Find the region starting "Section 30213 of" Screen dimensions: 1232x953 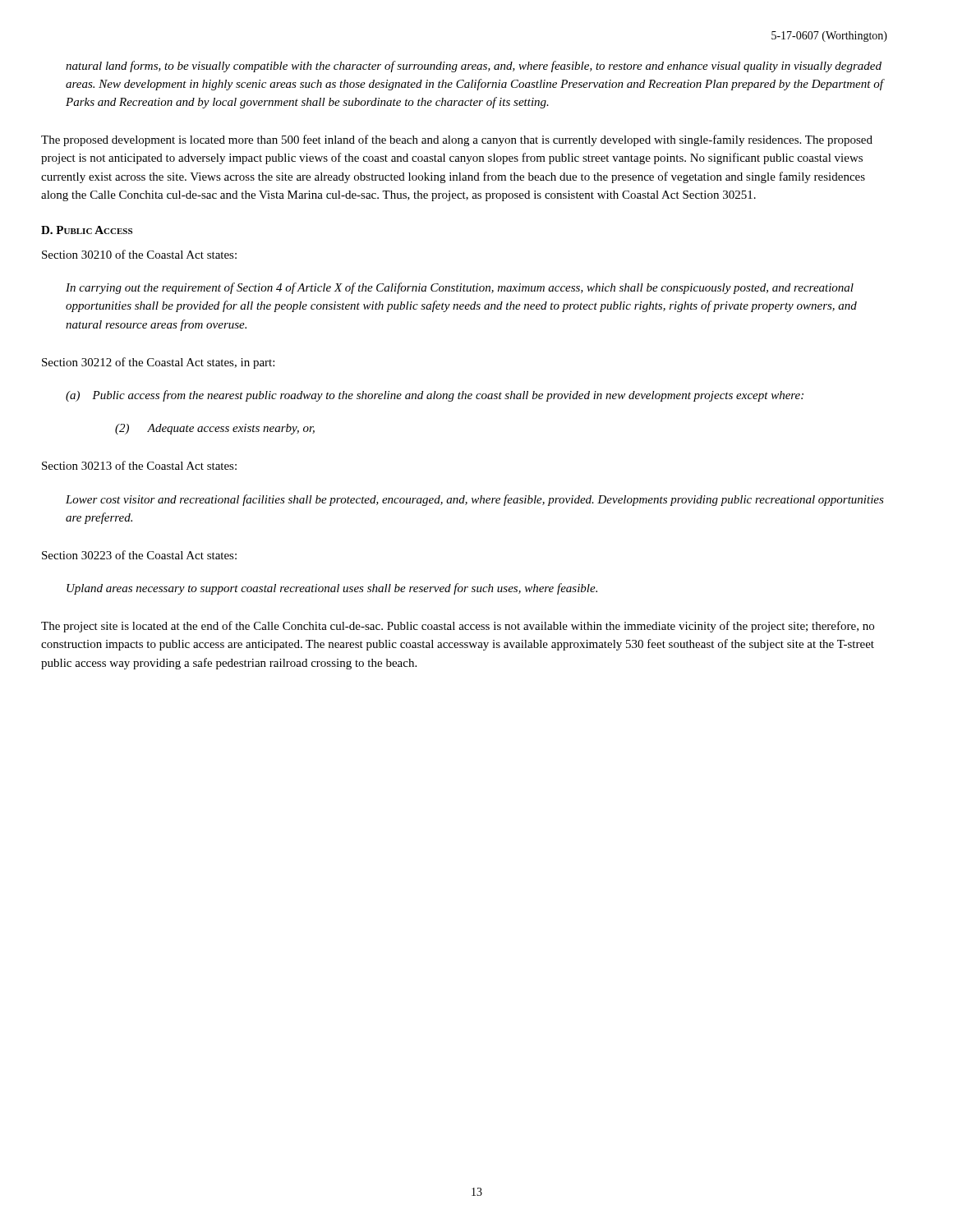pos(139,465)
